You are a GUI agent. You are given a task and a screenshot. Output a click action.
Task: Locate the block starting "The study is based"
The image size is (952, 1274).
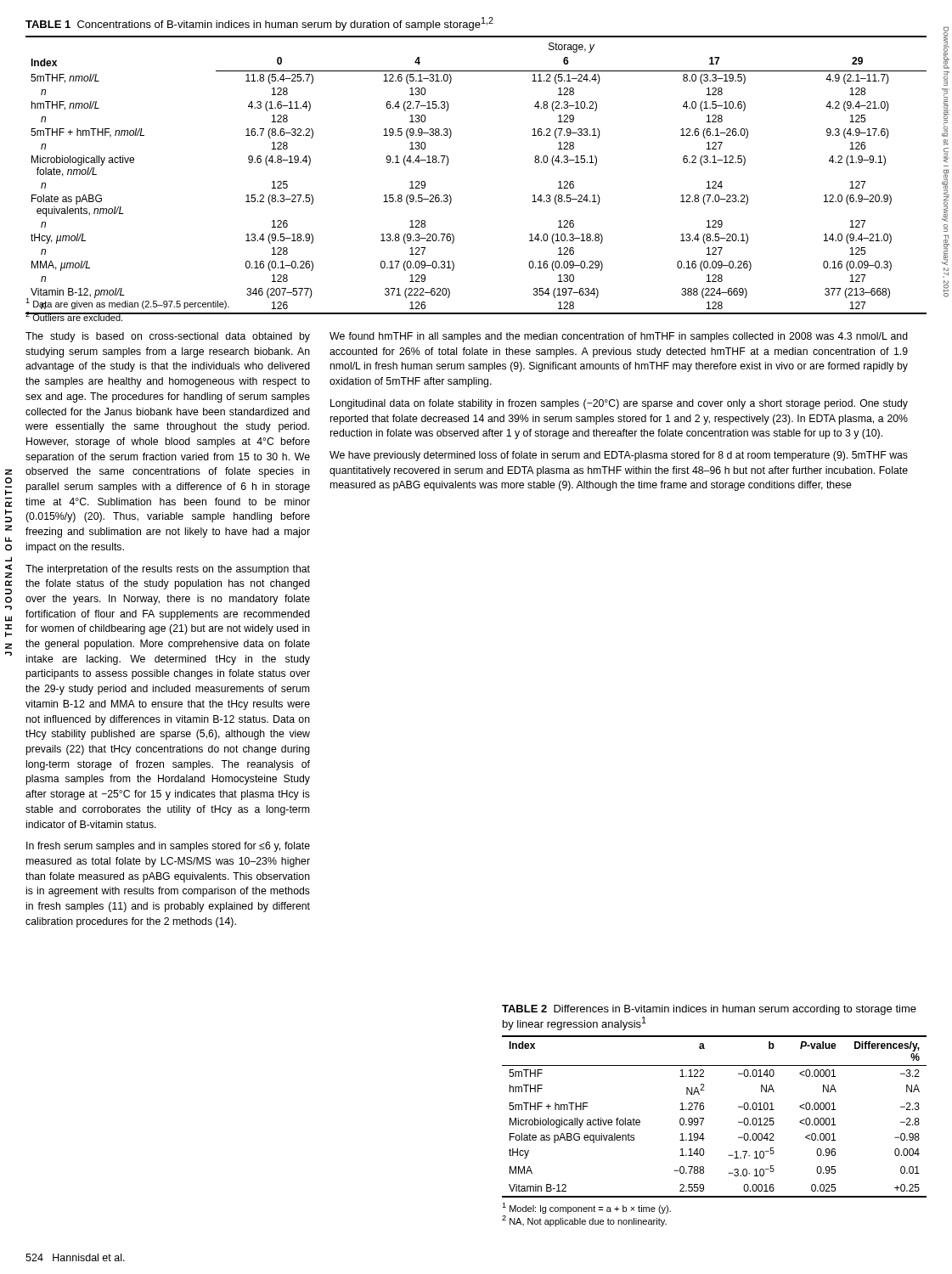(x=168, y=630)
